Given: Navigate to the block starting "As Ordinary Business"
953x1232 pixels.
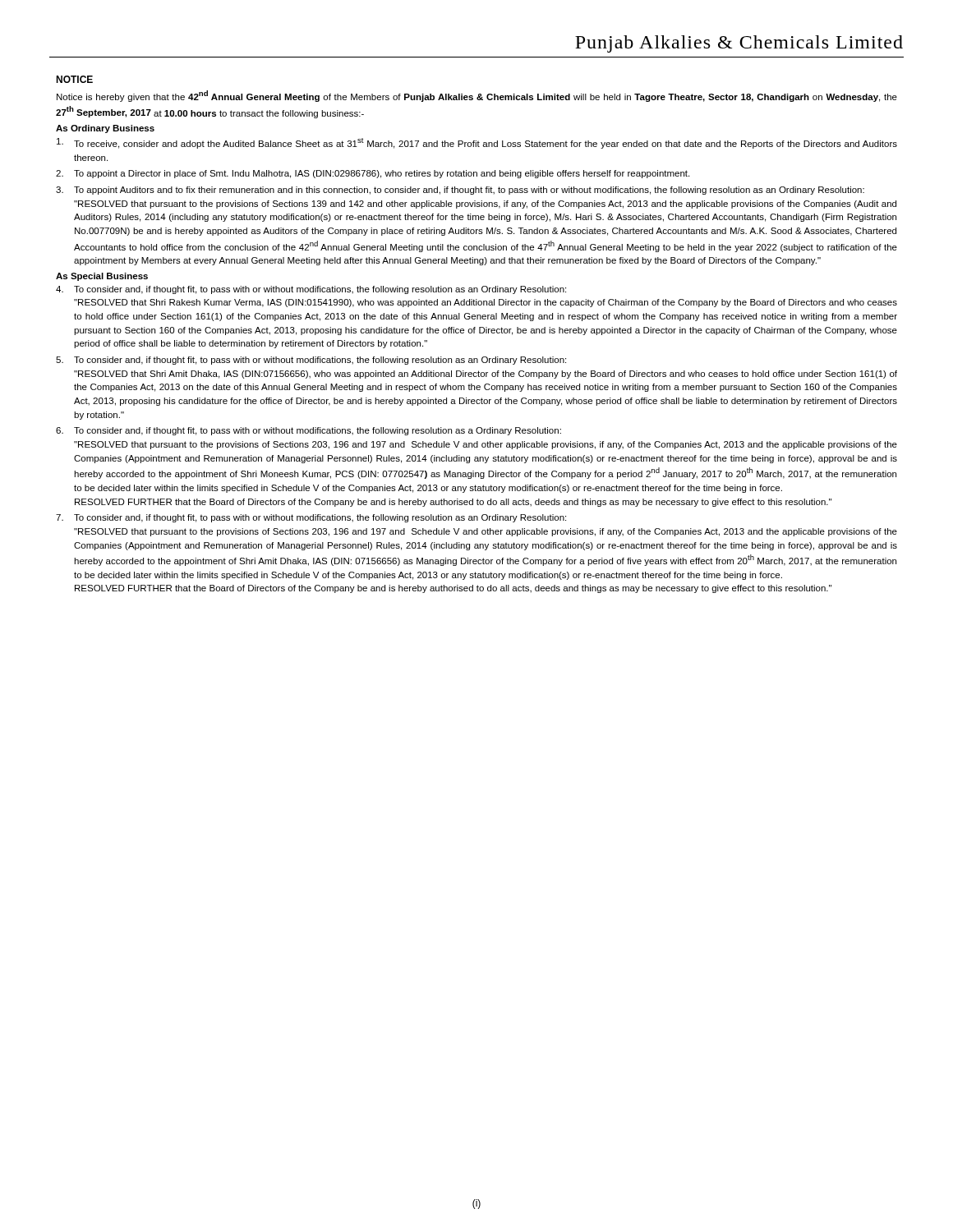Looking at the screenshot, I should pos(105,128).
